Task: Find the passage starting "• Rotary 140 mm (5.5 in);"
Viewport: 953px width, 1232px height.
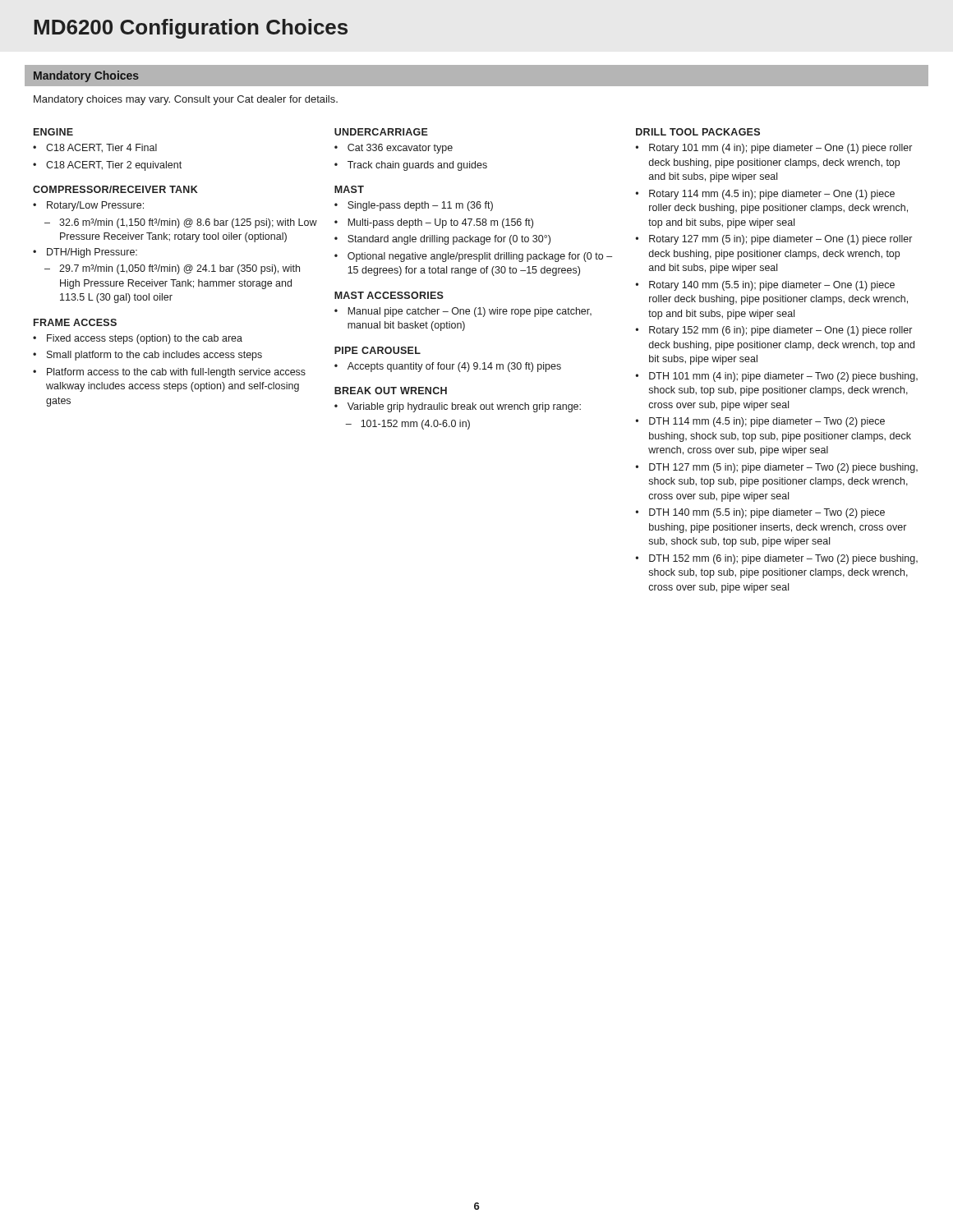Action: coord(778,300)
